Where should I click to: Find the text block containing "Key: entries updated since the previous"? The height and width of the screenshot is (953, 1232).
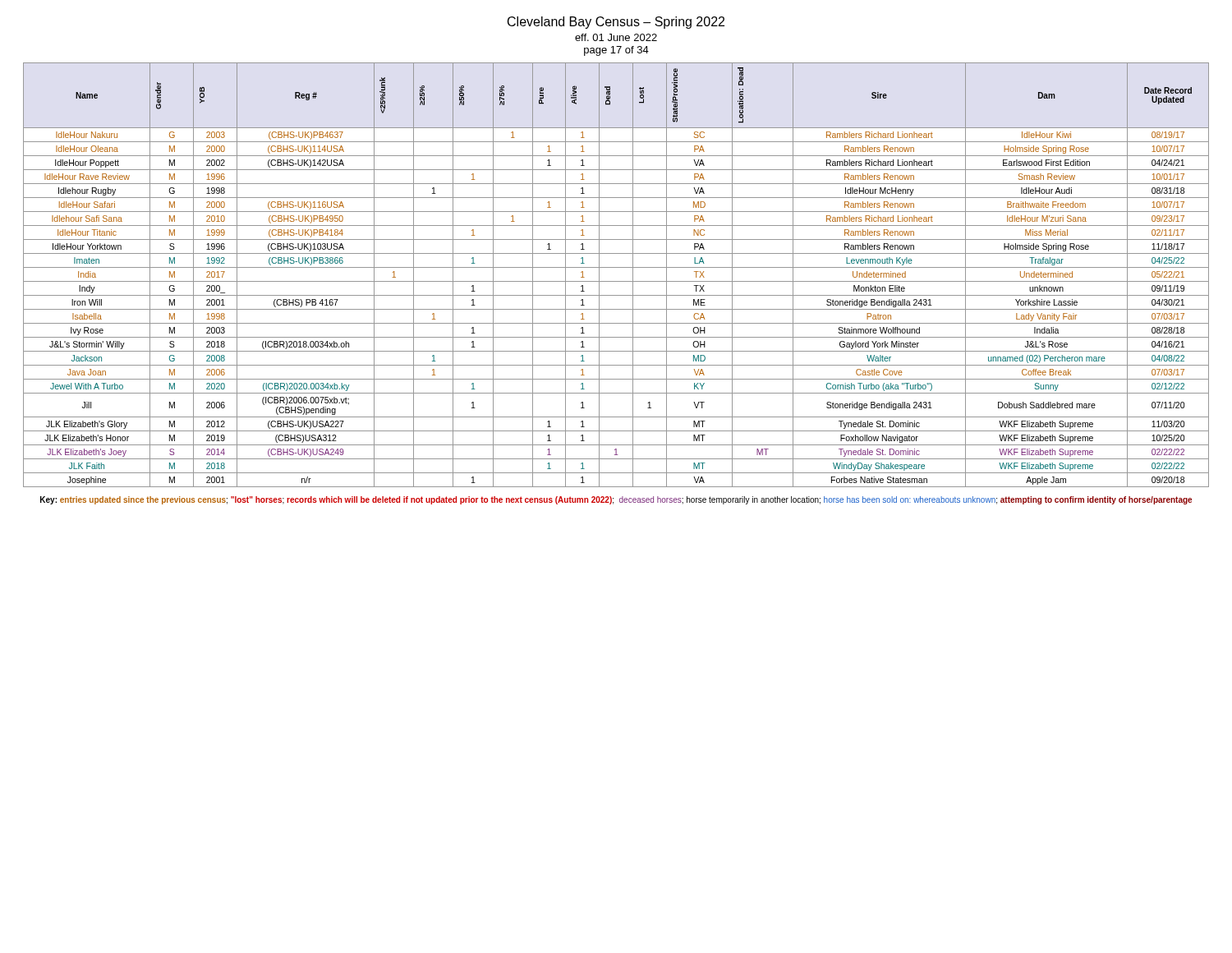(616, 500)
